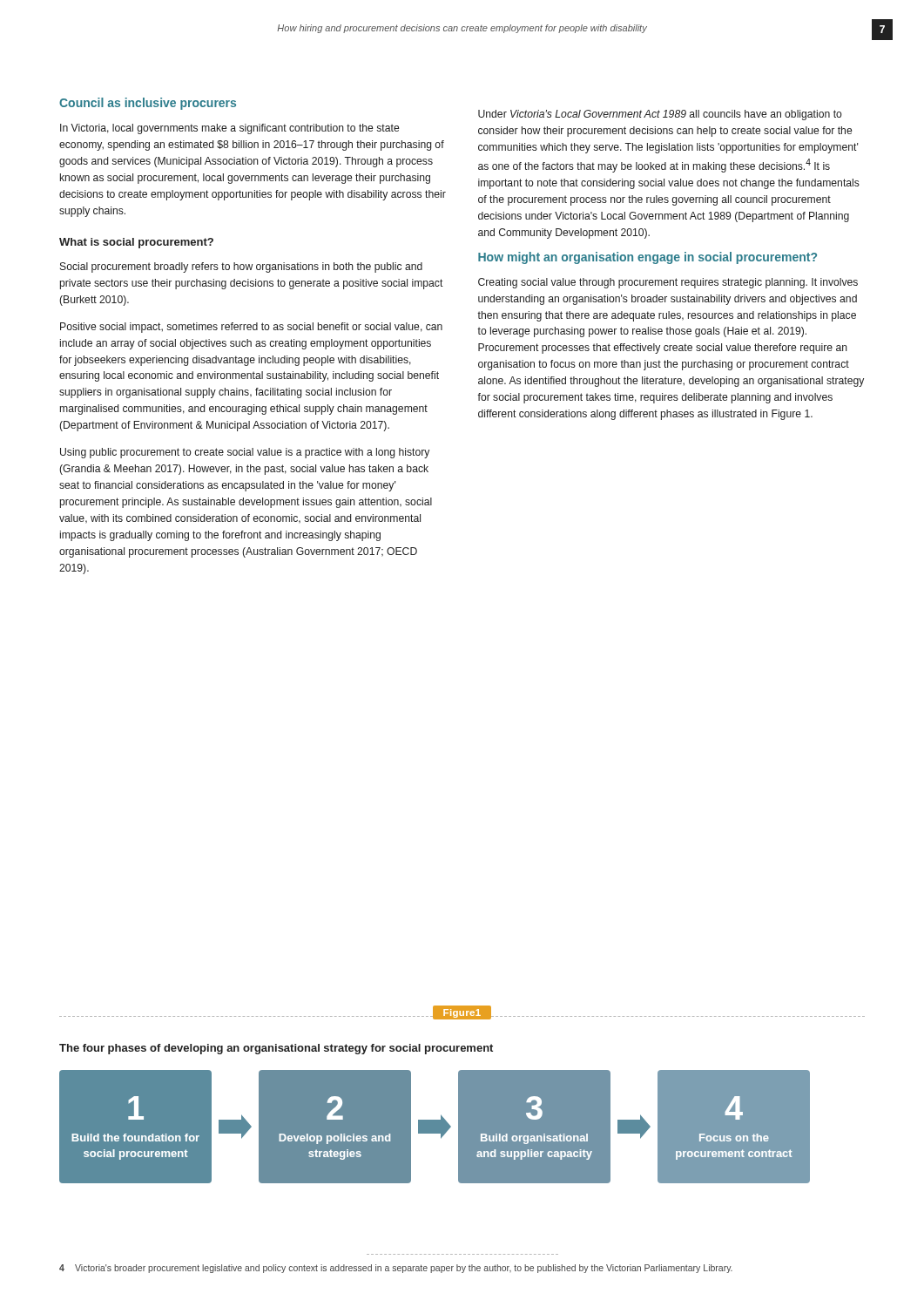Click on the text block that says "In Victoria, local governments make a significant"
924x1307 pixels.
pyautogui.click(x=253, y=170)
